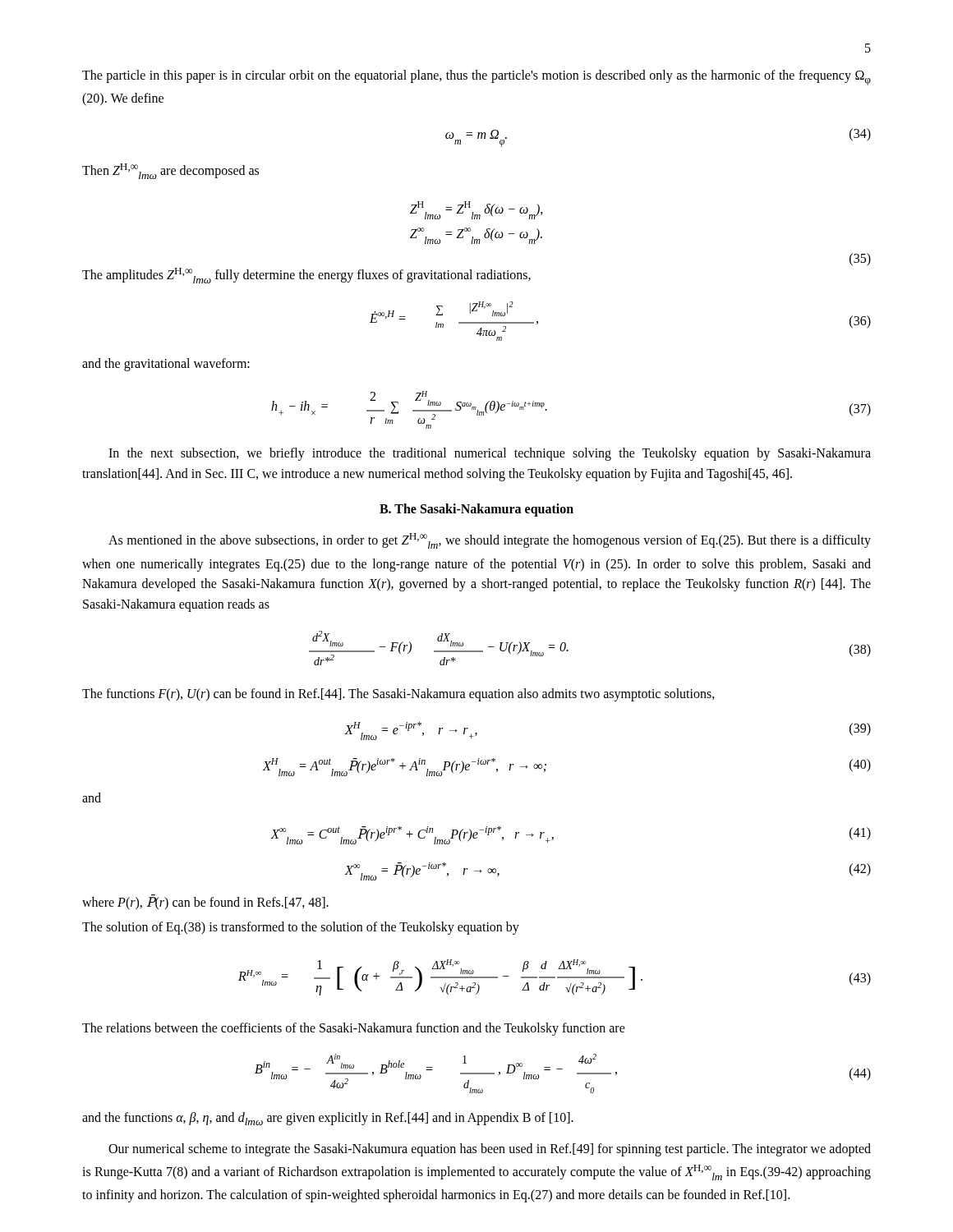
Task: Locate the block of text that opens with "The amplitudes ZH,∞lmω fully determine the energy fluxes"
Action: click(x=307, y=275)
